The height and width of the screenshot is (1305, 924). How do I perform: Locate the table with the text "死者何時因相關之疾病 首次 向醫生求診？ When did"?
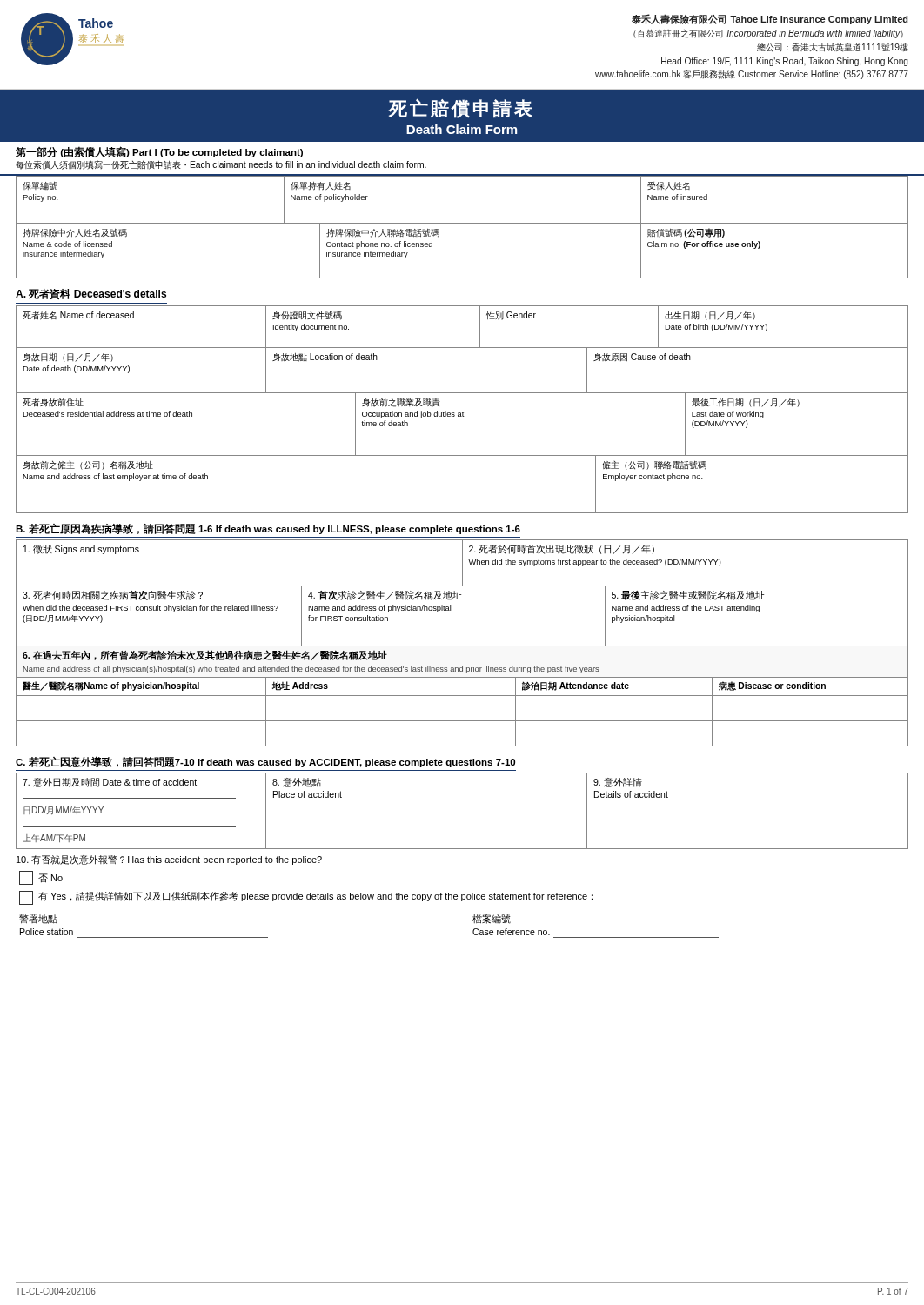[x=462, y=617]
